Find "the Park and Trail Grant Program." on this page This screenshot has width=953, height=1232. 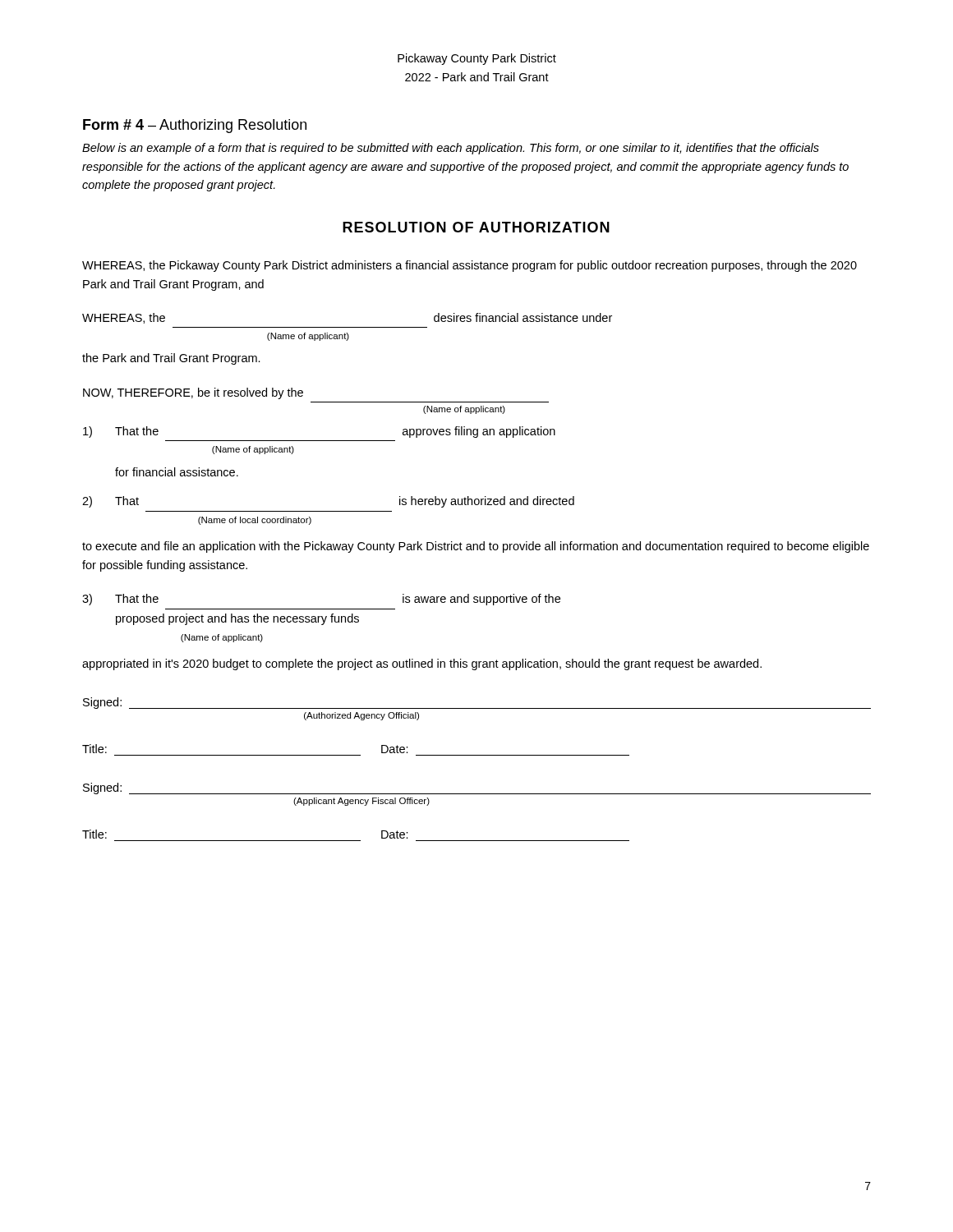click(172, 358)
